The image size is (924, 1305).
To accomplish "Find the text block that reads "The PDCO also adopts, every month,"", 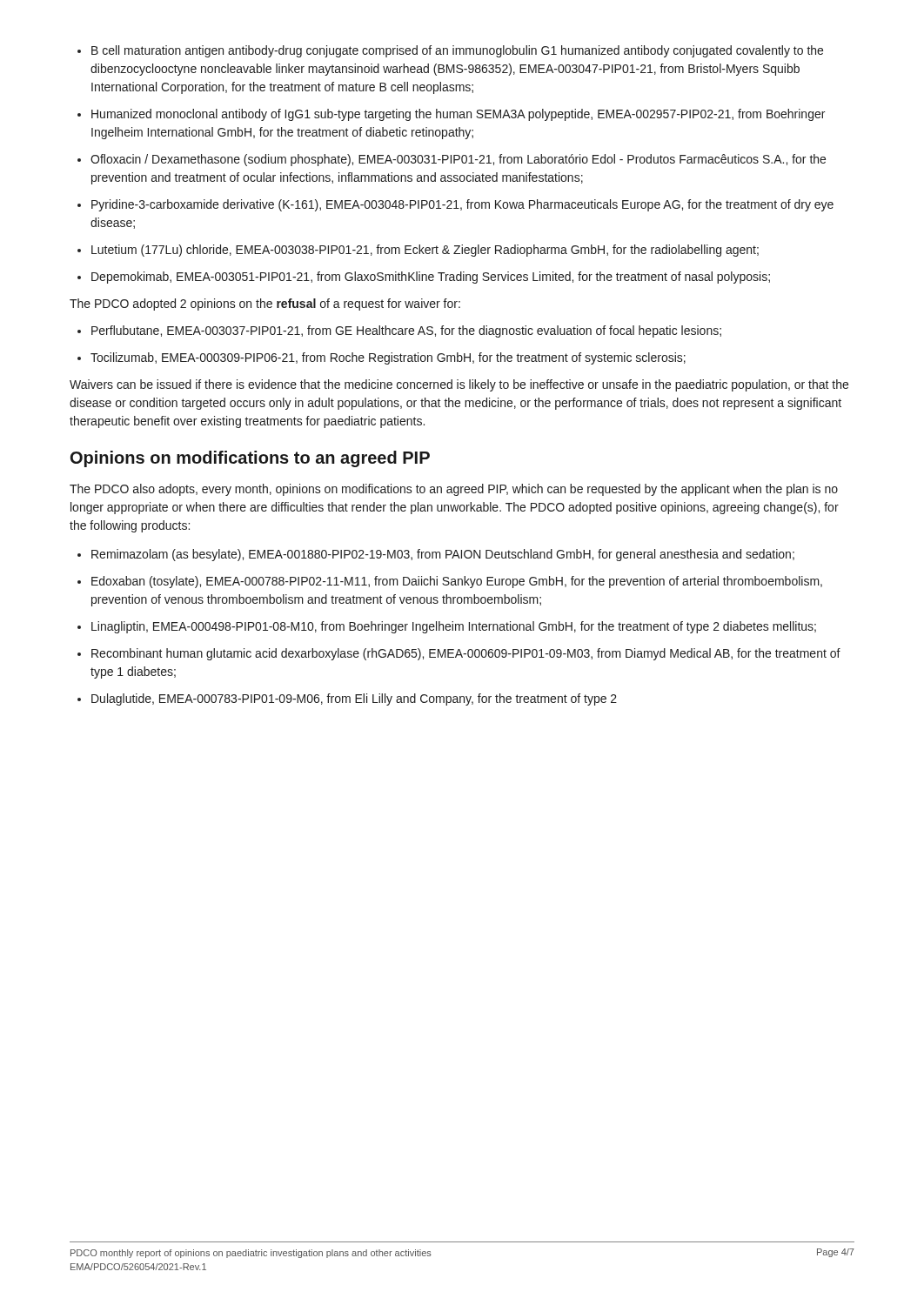I will [x=454, y=507].
